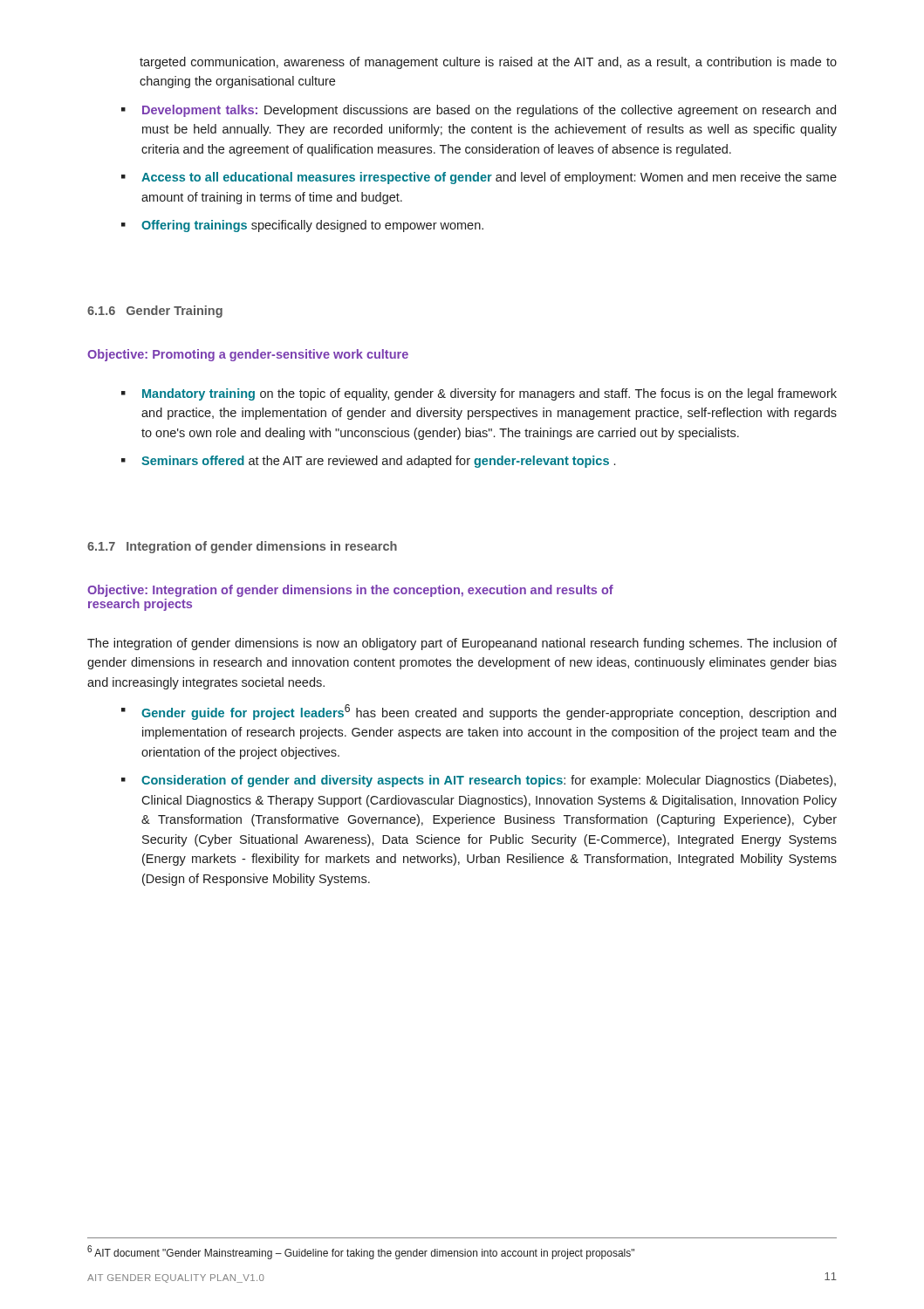Navigate to the element starting "▪ Access to all educational measures irrespective of"

479,187
